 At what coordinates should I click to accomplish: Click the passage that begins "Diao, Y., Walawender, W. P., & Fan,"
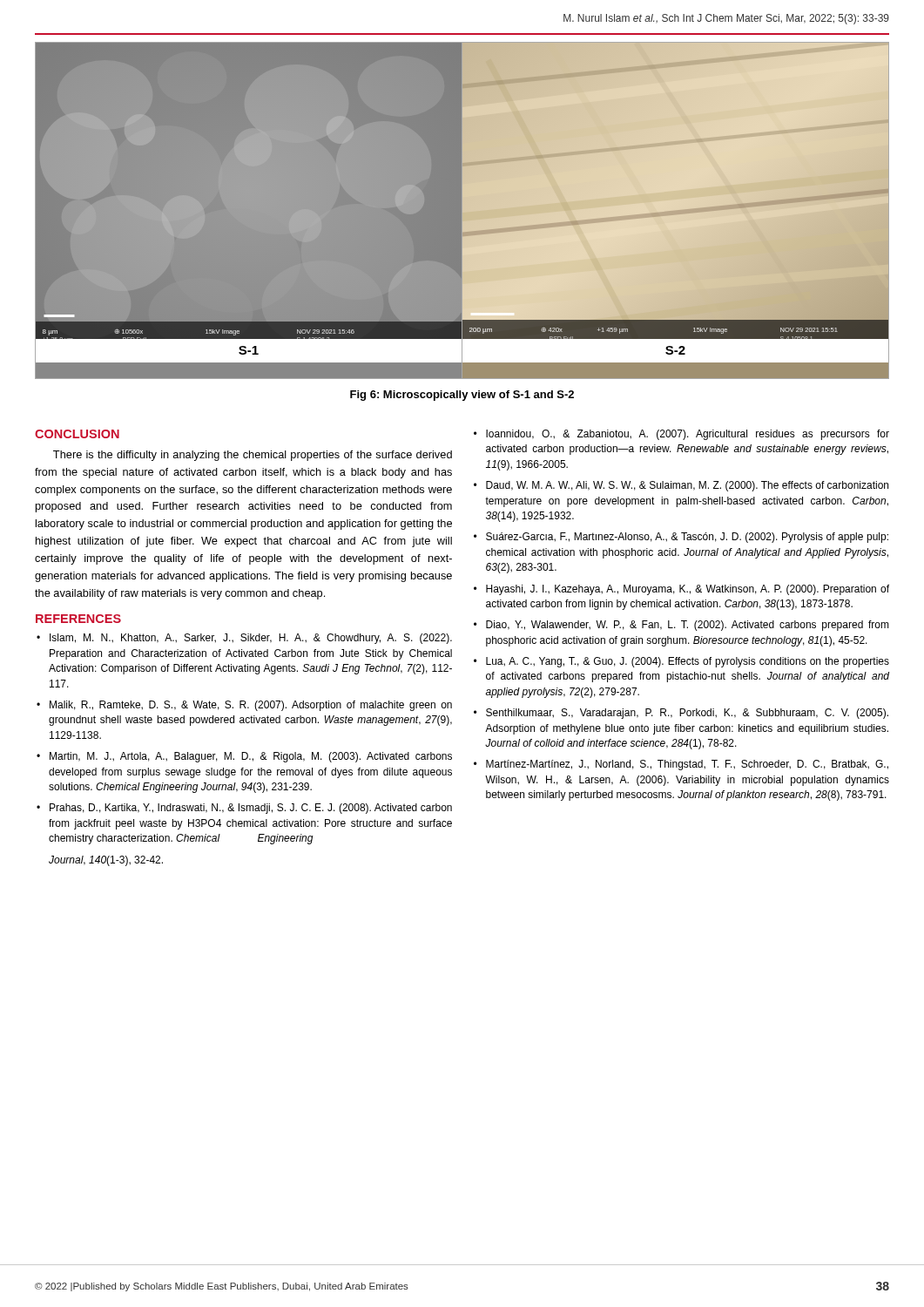click(687, 633)
